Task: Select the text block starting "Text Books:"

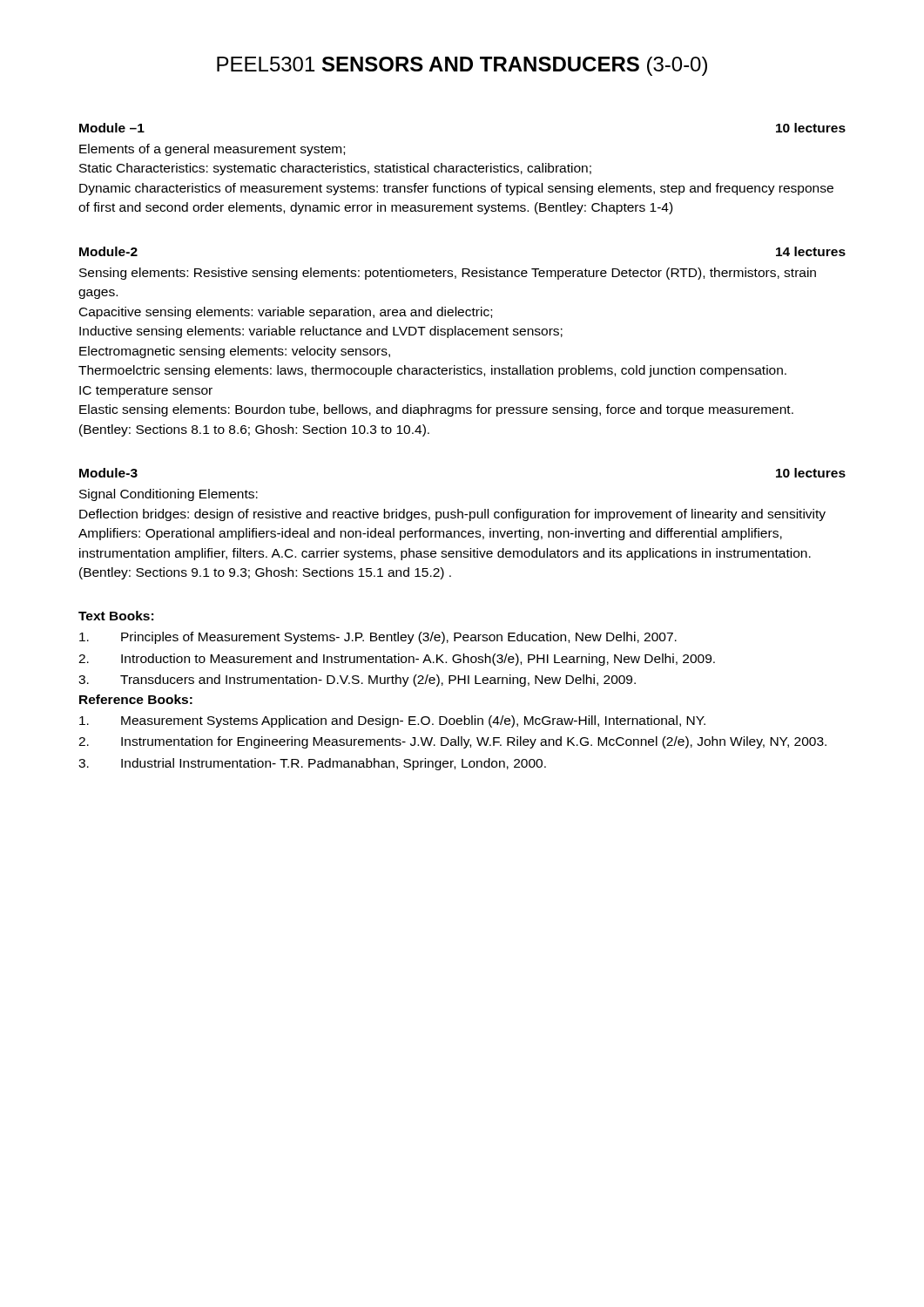Action: tap(117, 616)
